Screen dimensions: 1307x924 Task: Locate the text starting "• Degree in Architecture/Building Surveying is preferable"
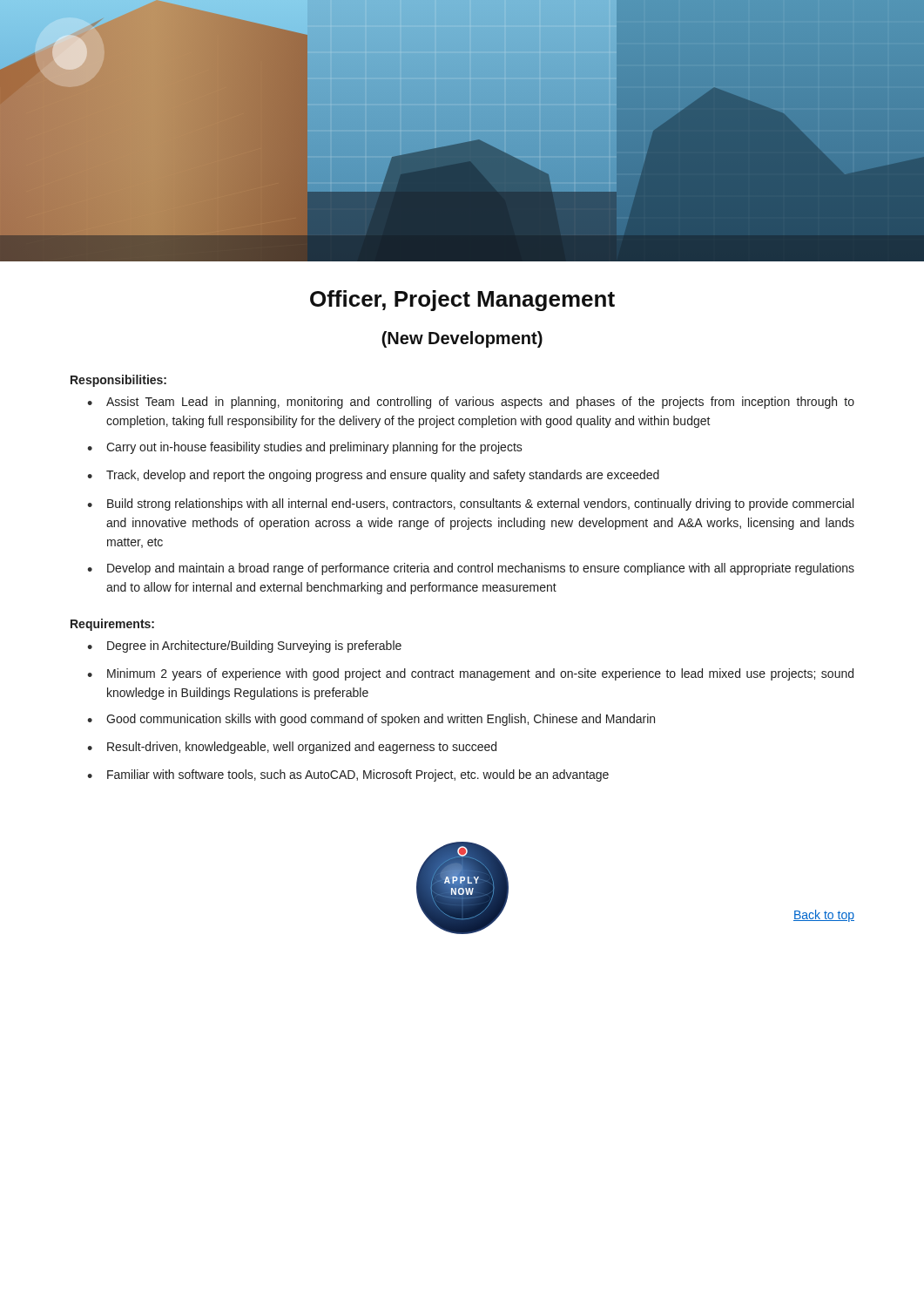point(244,647)
